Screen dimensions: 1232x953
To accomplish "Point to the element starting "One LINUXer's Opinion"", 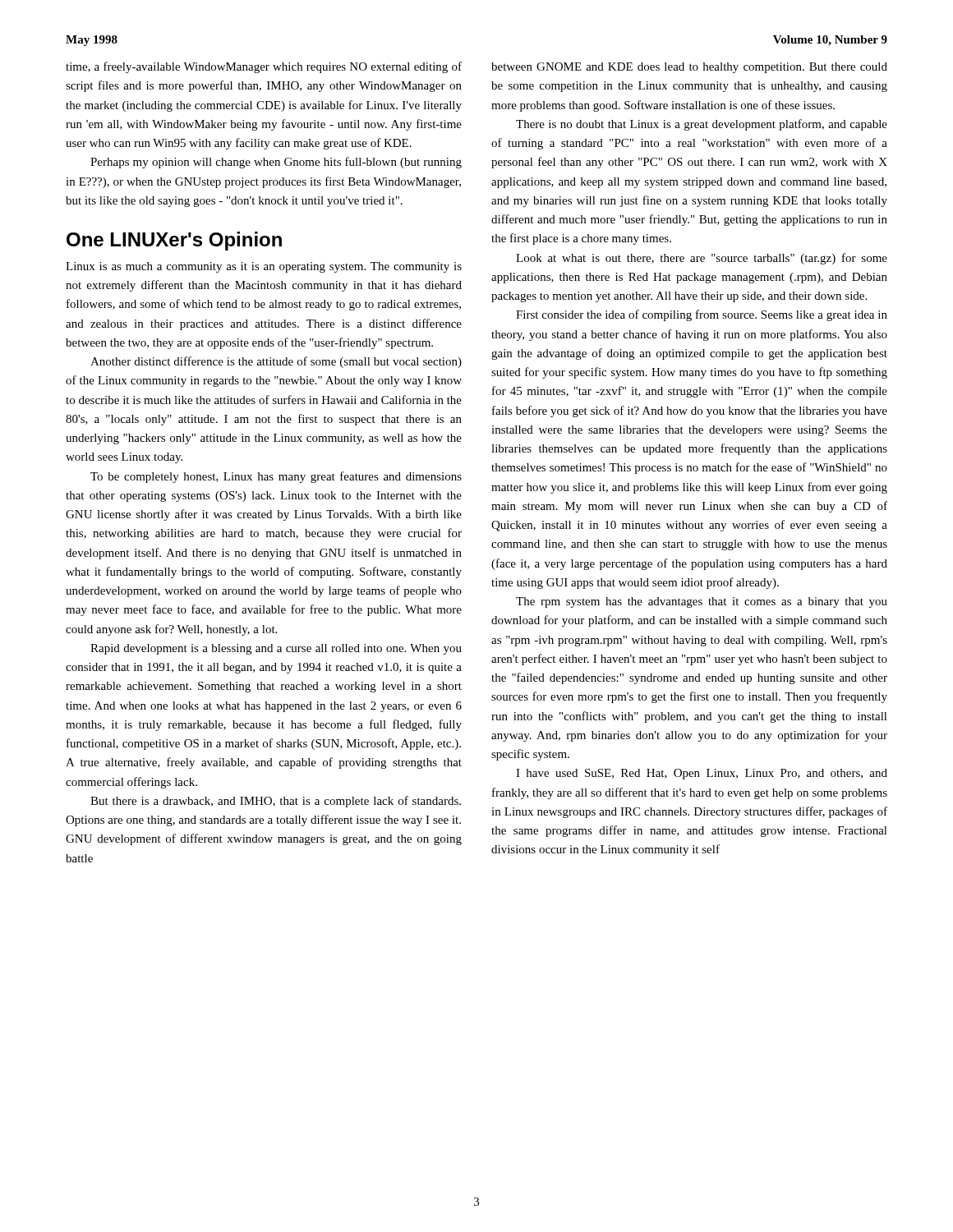I will pyautogui.click(x=174, y=239).
